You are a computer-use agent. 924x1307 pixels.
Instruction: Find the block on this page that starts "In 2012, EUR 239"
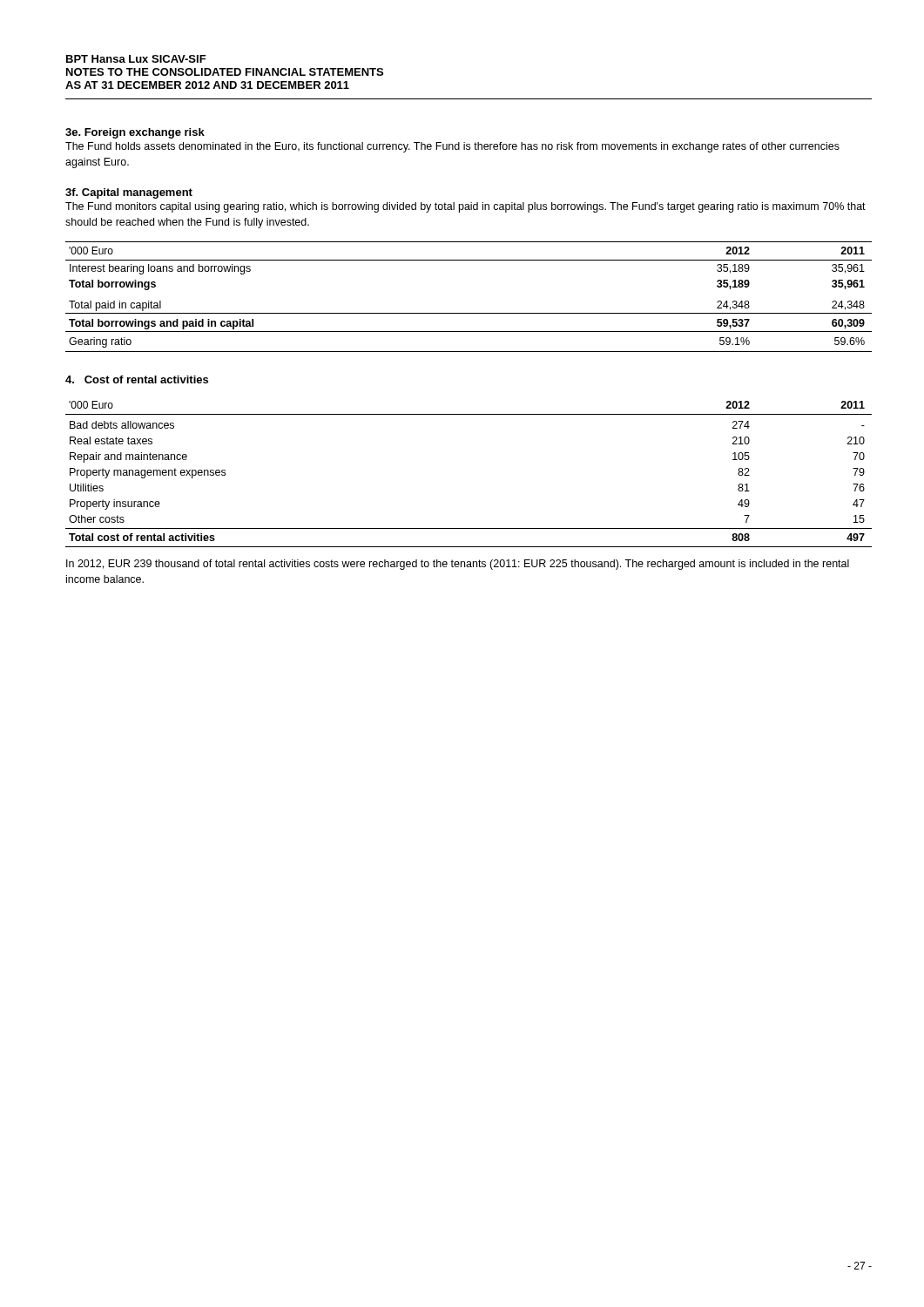click(x=457, y=571)
